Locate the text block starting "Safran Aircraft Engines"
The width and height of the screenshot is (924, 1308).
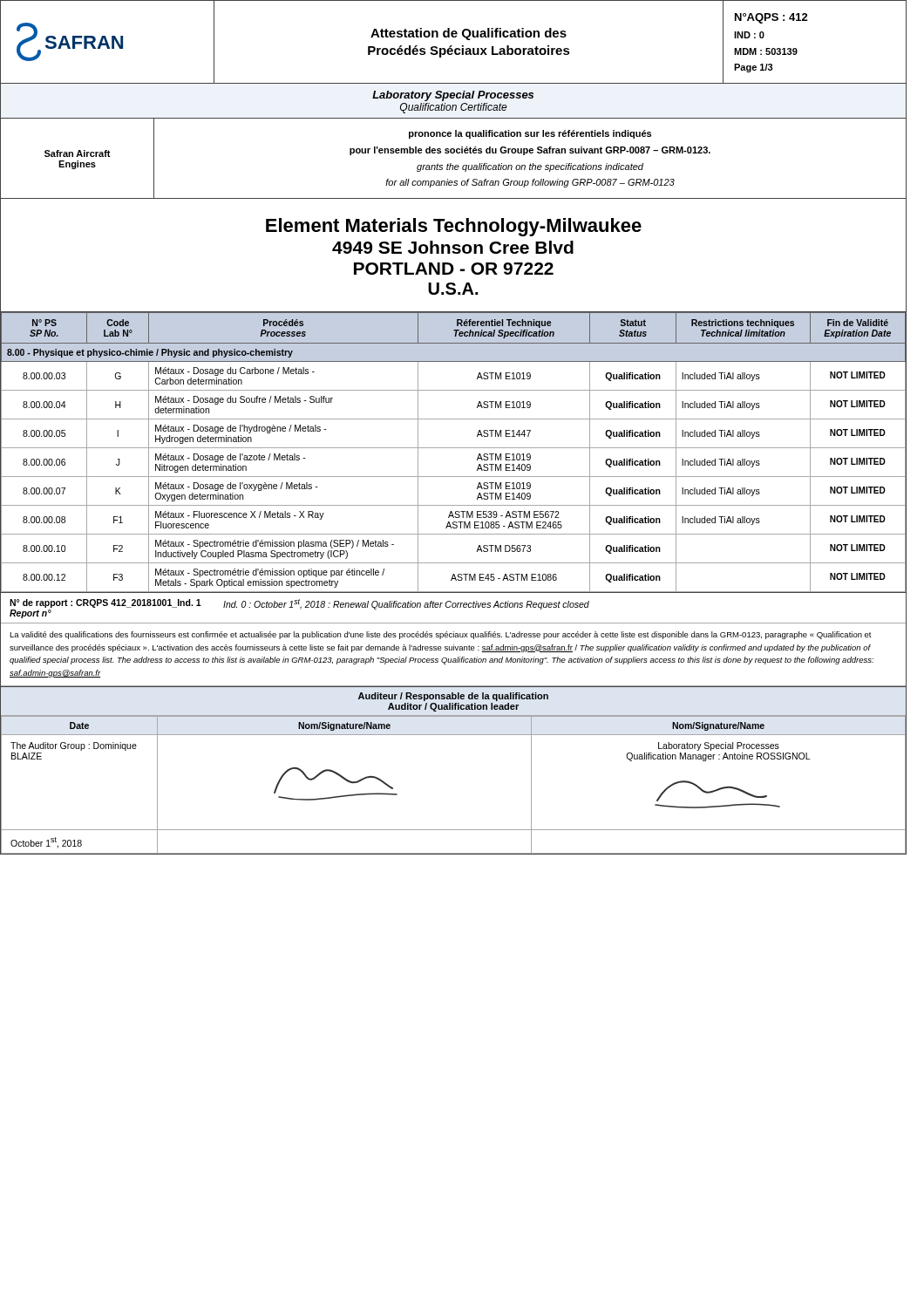(77, 158)
